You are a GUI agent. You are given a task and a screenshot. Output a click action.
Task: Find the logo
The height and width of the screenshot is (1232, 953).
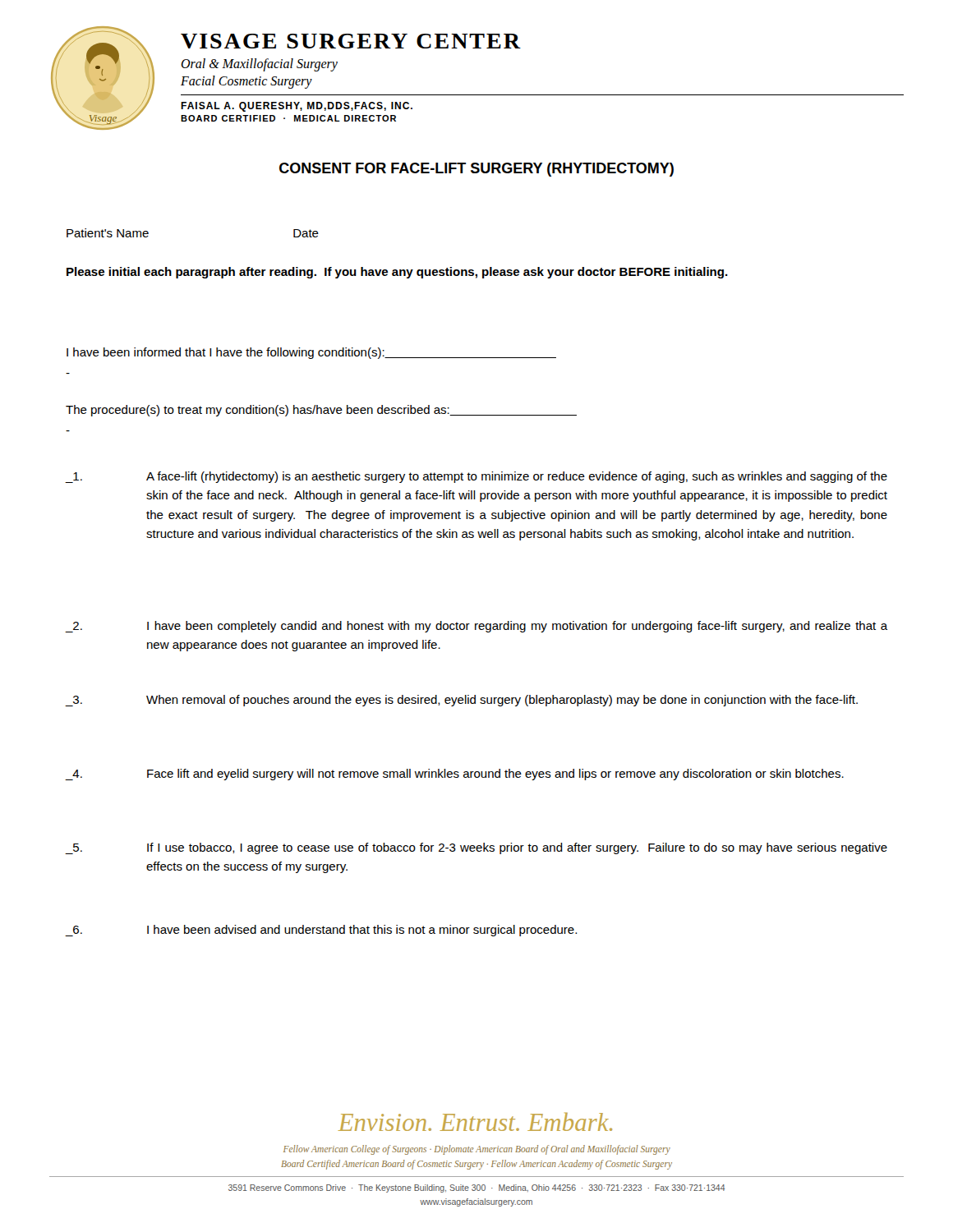(103, 79)
